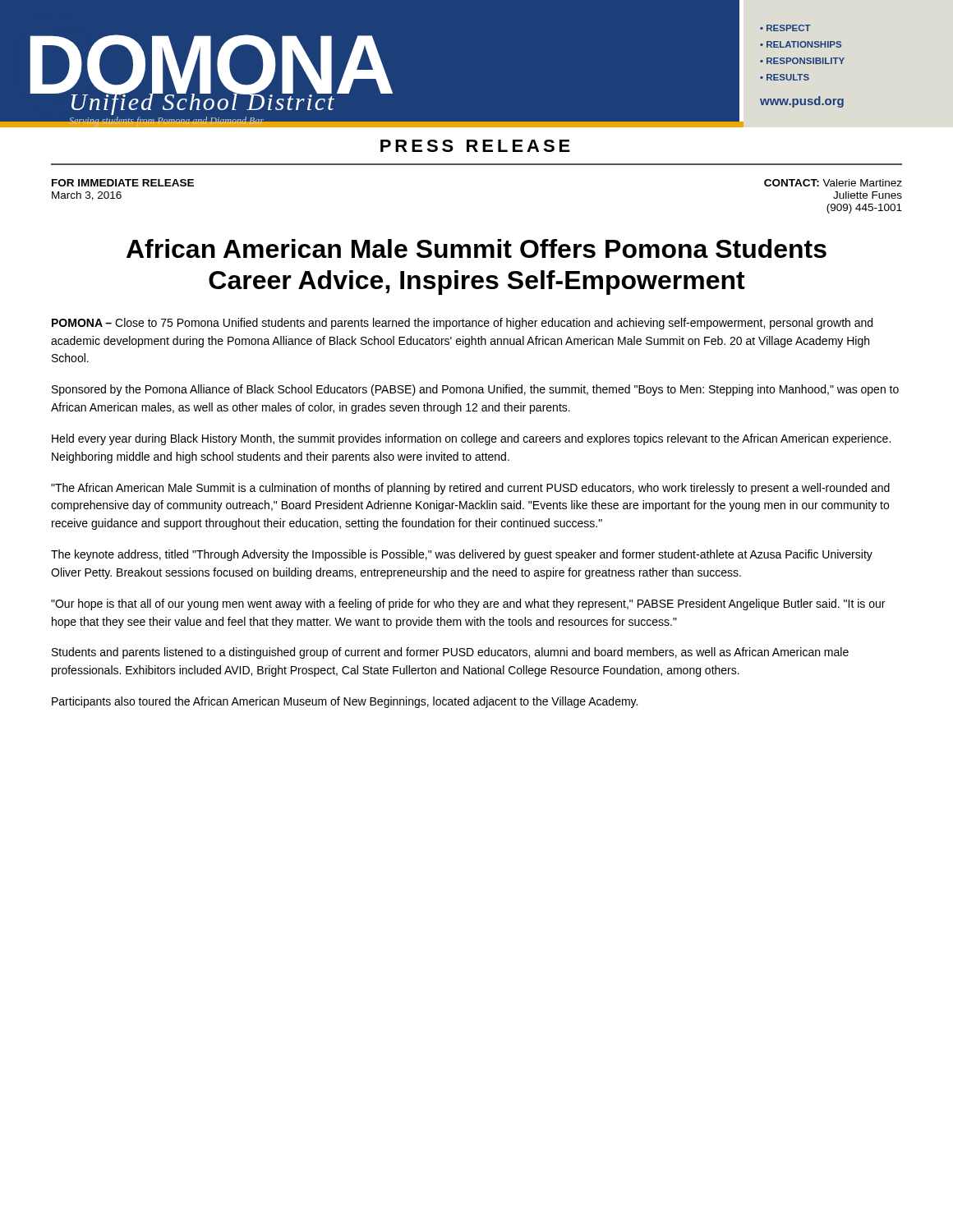Where is the passage that starts "FOR IMMEDIATE RELEASE March"?

(x=123, y=189)
